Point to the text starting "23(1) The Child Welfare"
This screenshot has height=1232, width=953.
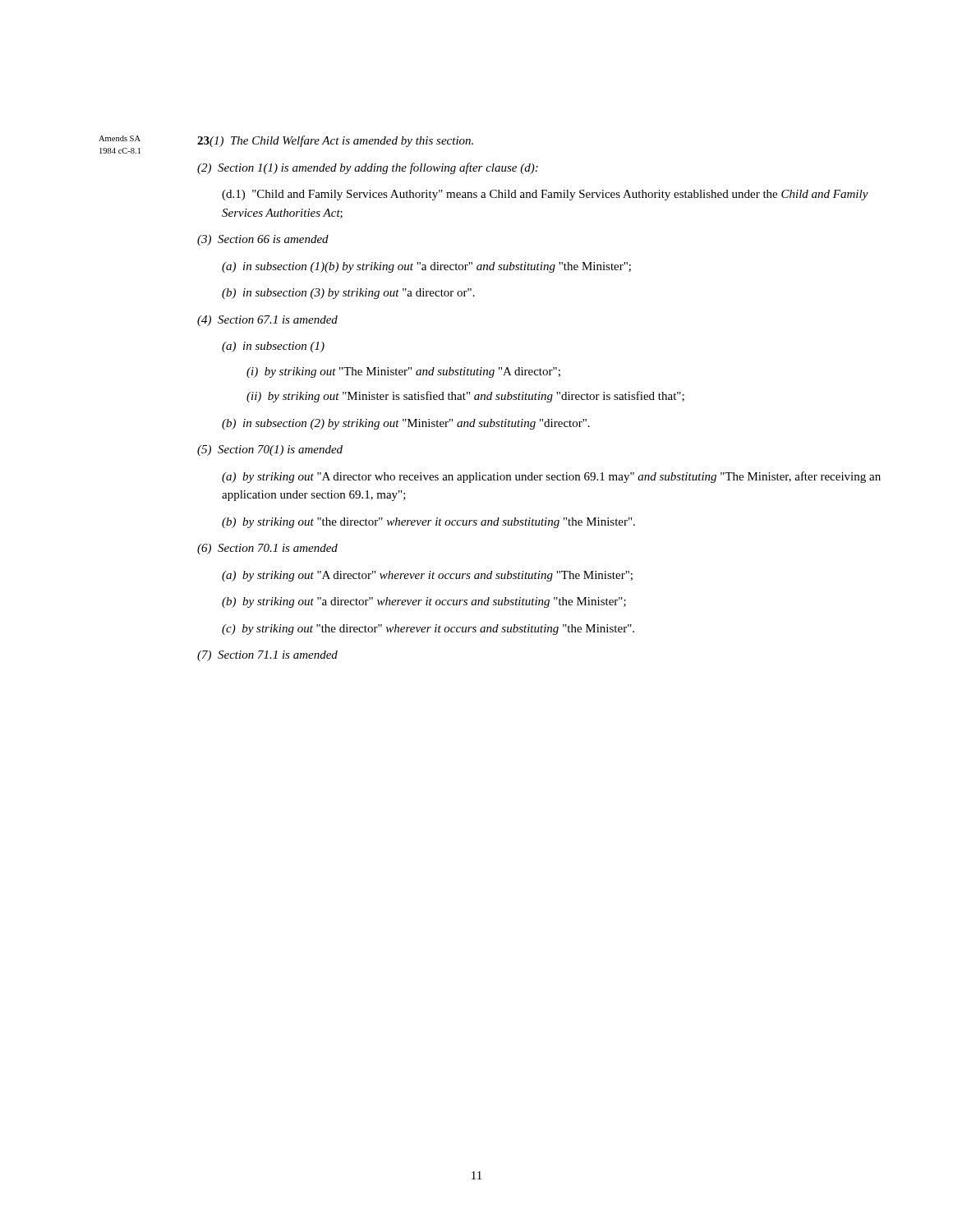(x=336, y=140)
